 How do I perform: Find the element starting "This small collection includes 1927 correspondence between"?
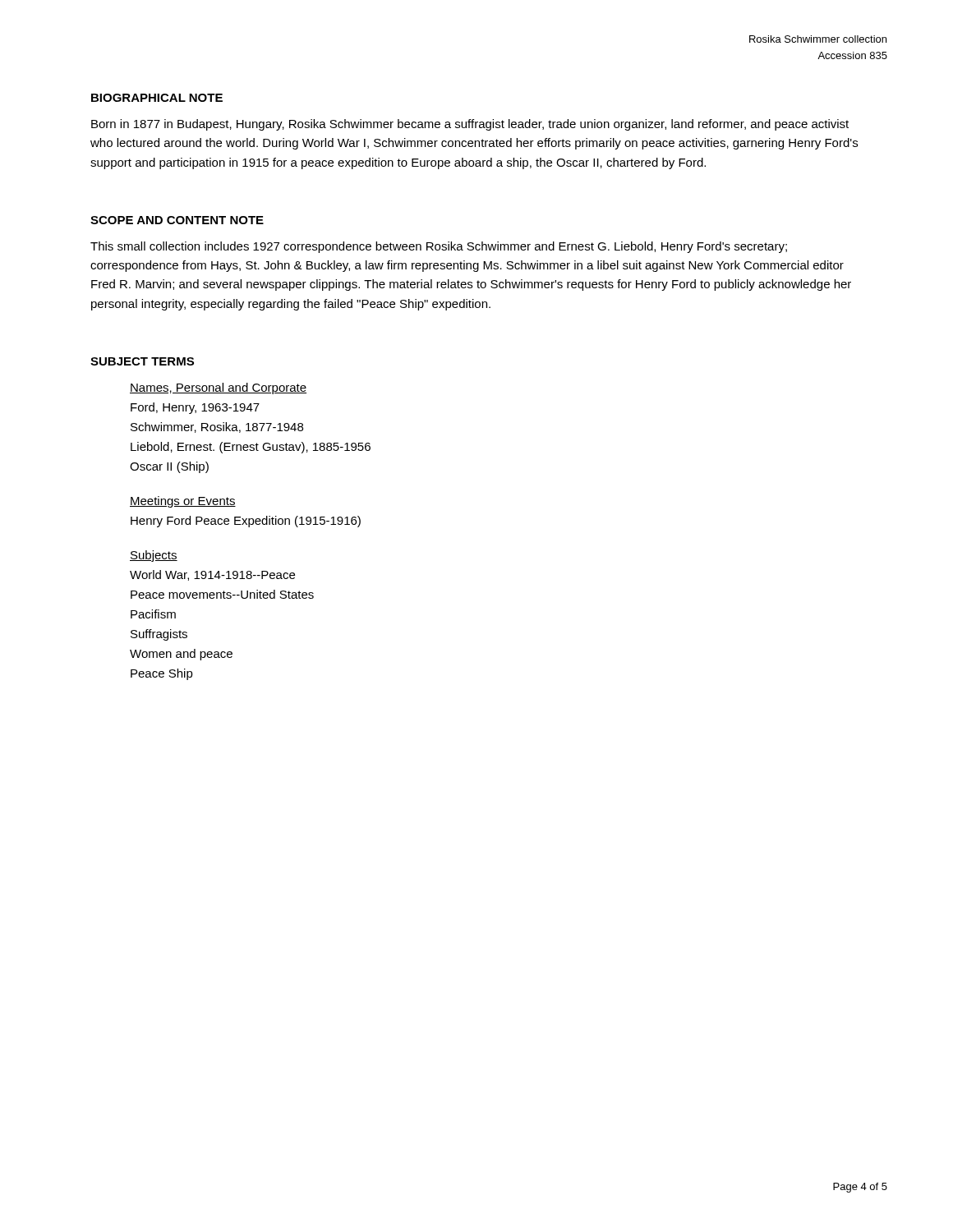(471, 274)
